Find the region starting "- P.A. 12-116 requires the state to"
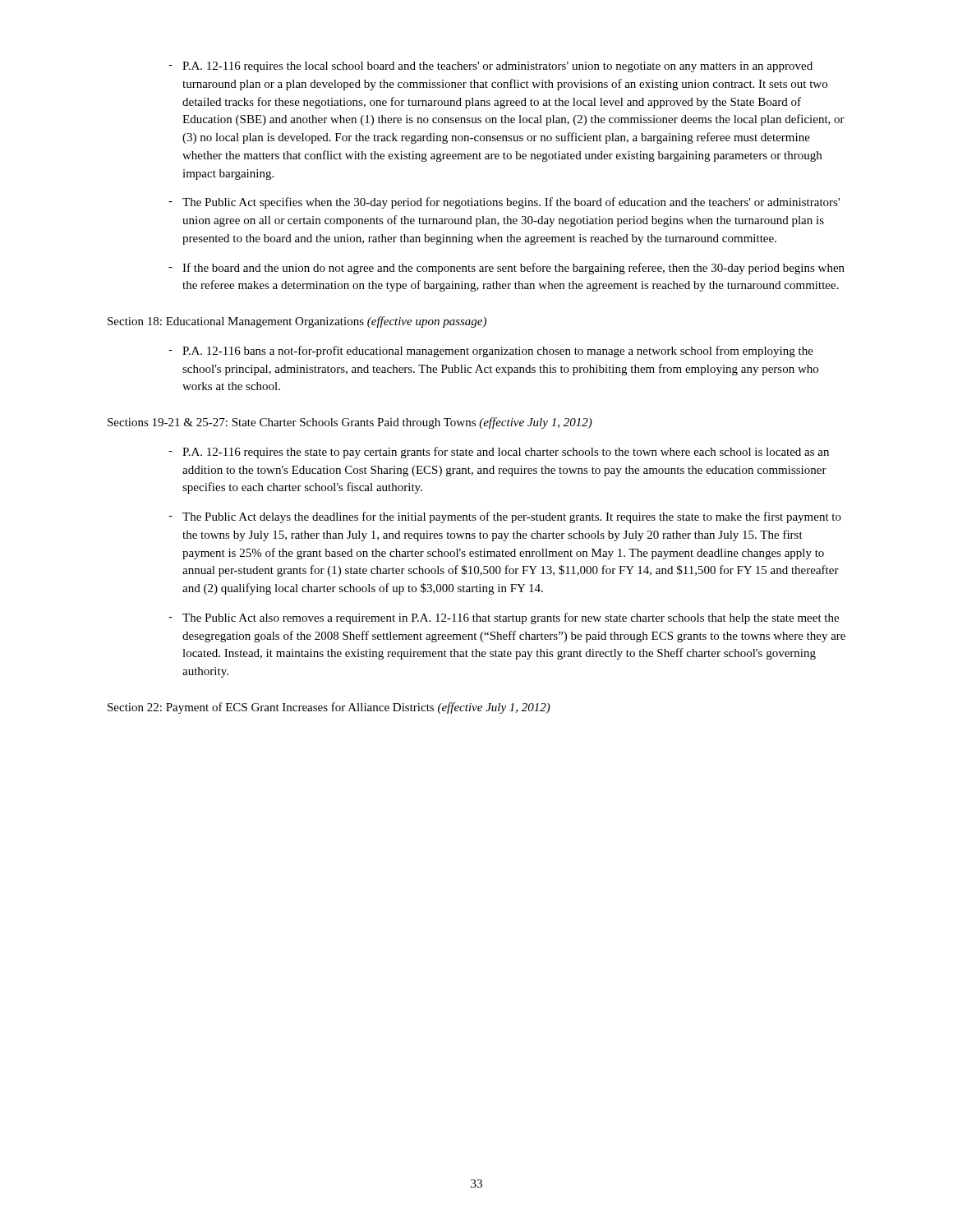Image resolution: width=953 pixels, height=1232 pixels. click(501, 470)
